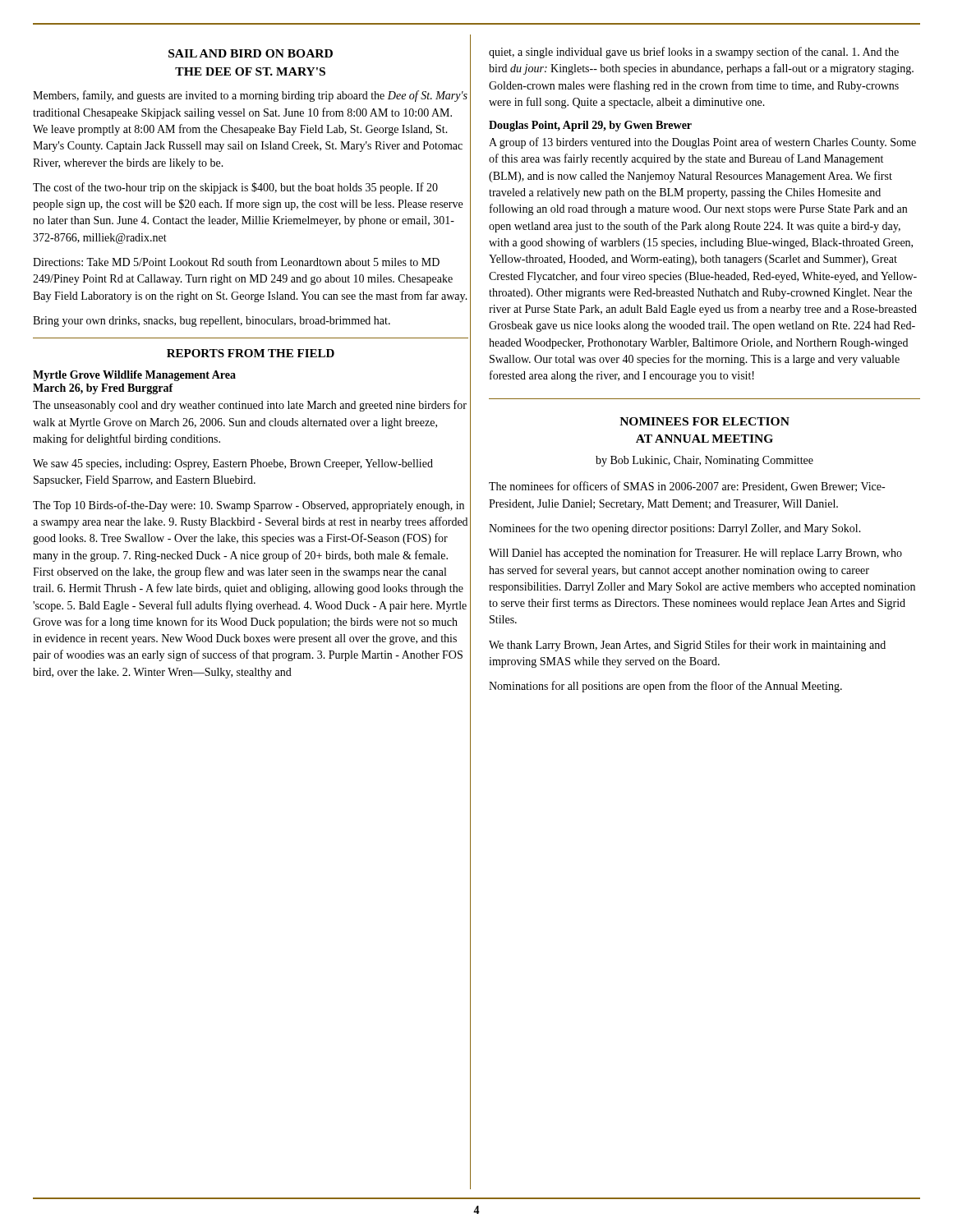This screenshot has width=953, height=1232.
Task: Click on the block starting "Bring your own drinks, snacks, bug repellent,"
Action: (212, 321)
